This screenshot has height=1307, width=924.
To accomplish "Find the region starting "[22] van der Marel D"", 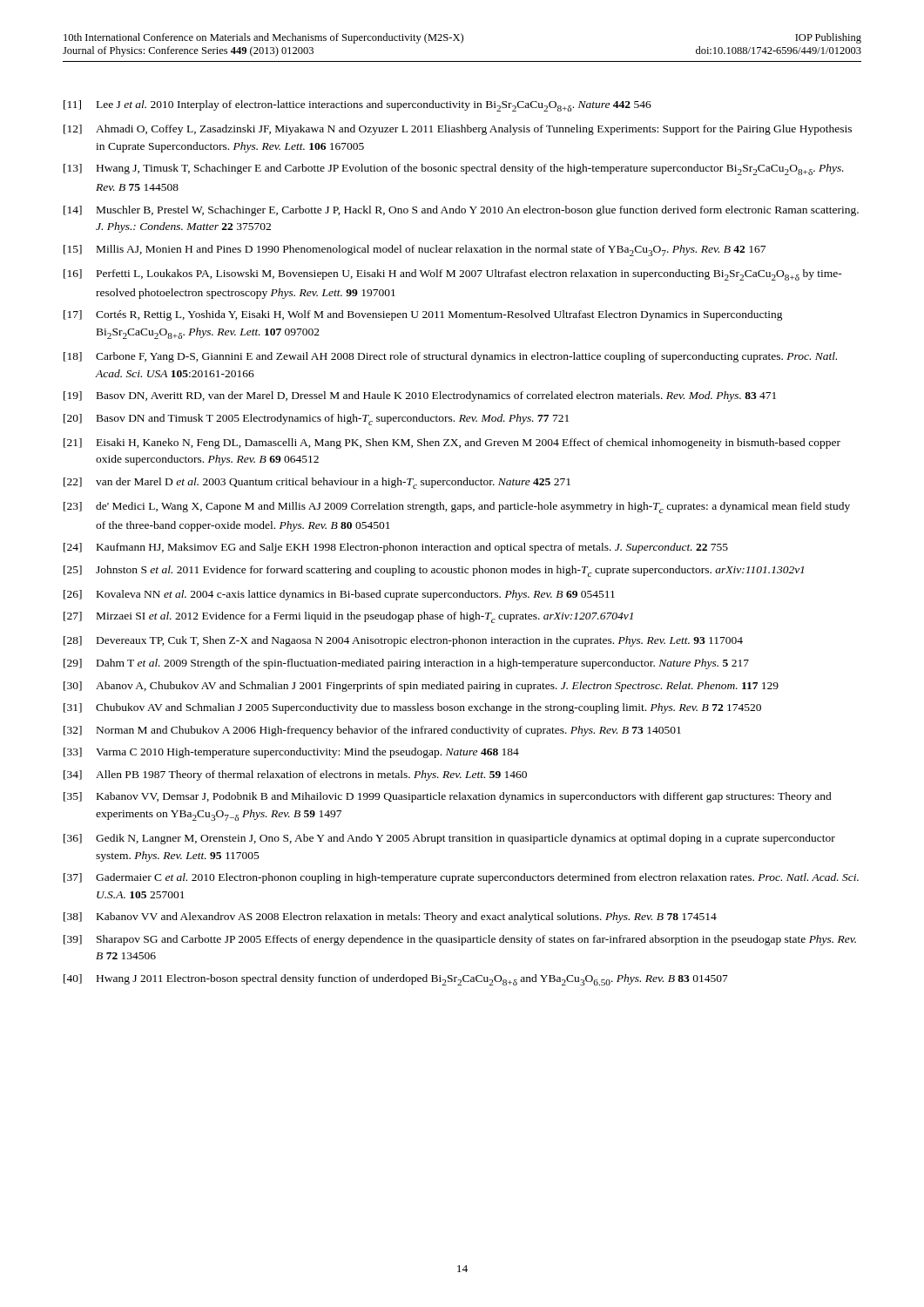I will (462, 482).
